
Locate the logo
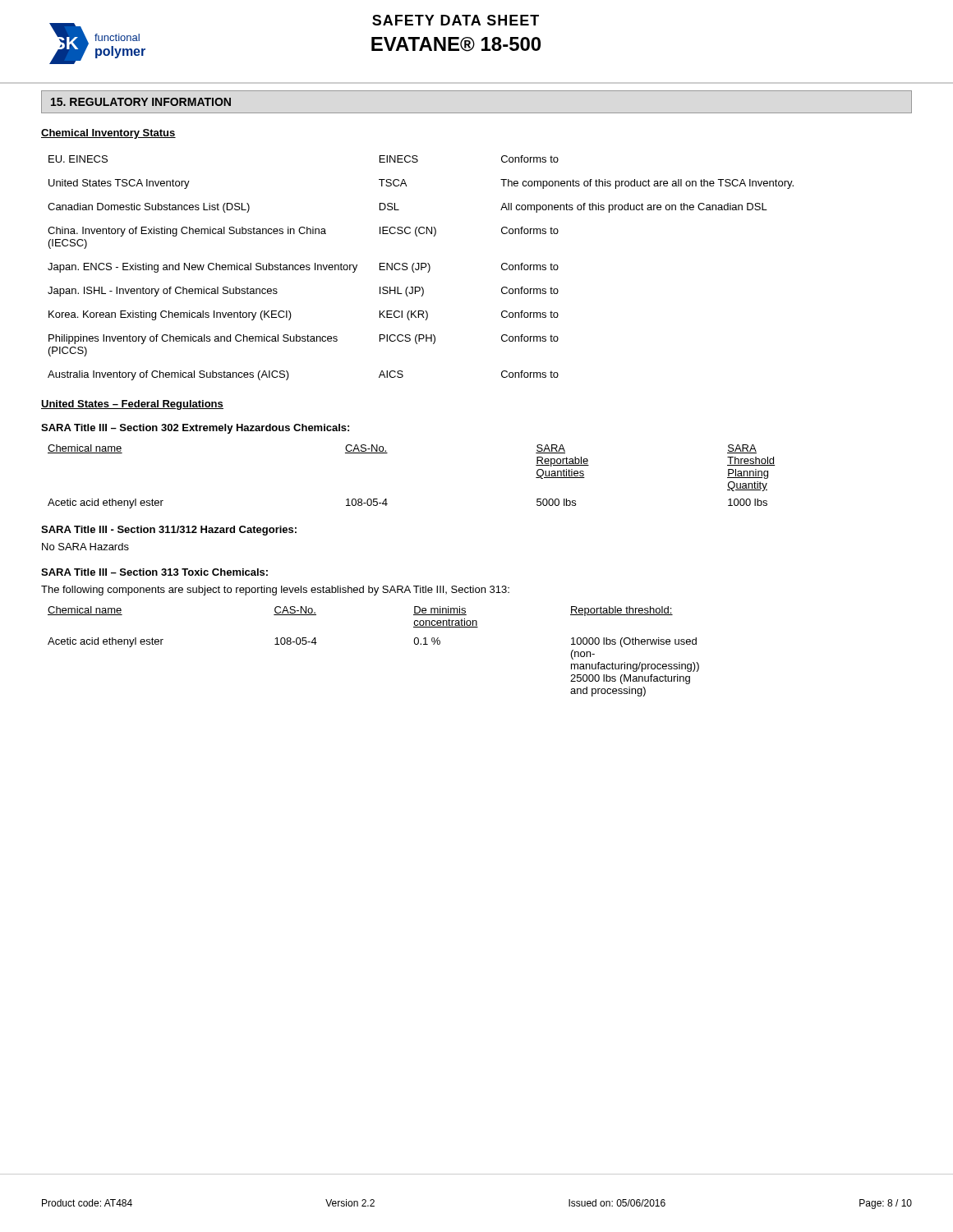pyautogui.click(x=123, y=44)
